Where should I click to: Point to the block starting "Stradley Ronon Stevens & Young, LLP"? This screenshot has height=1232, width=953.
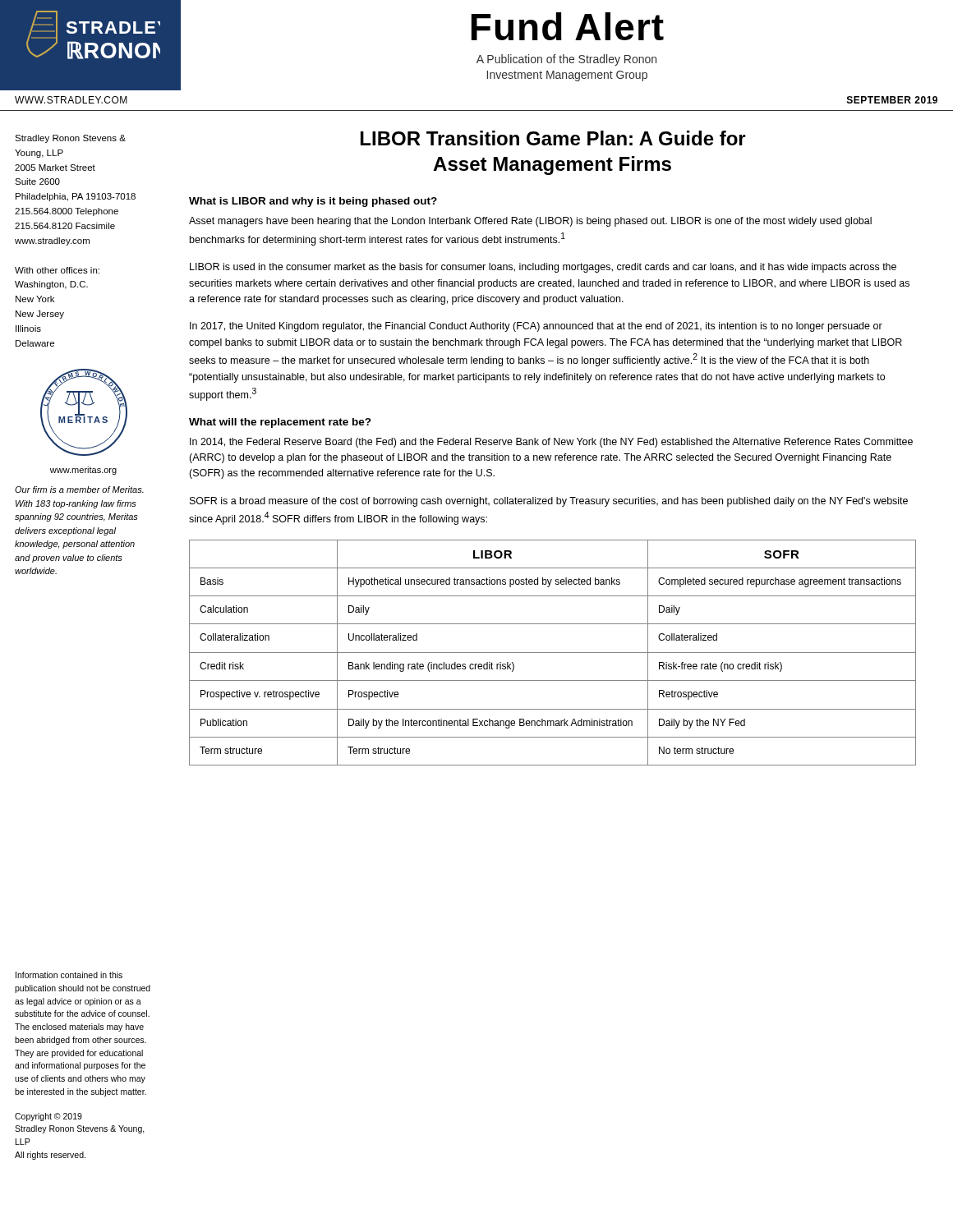(x=75, y=189)
